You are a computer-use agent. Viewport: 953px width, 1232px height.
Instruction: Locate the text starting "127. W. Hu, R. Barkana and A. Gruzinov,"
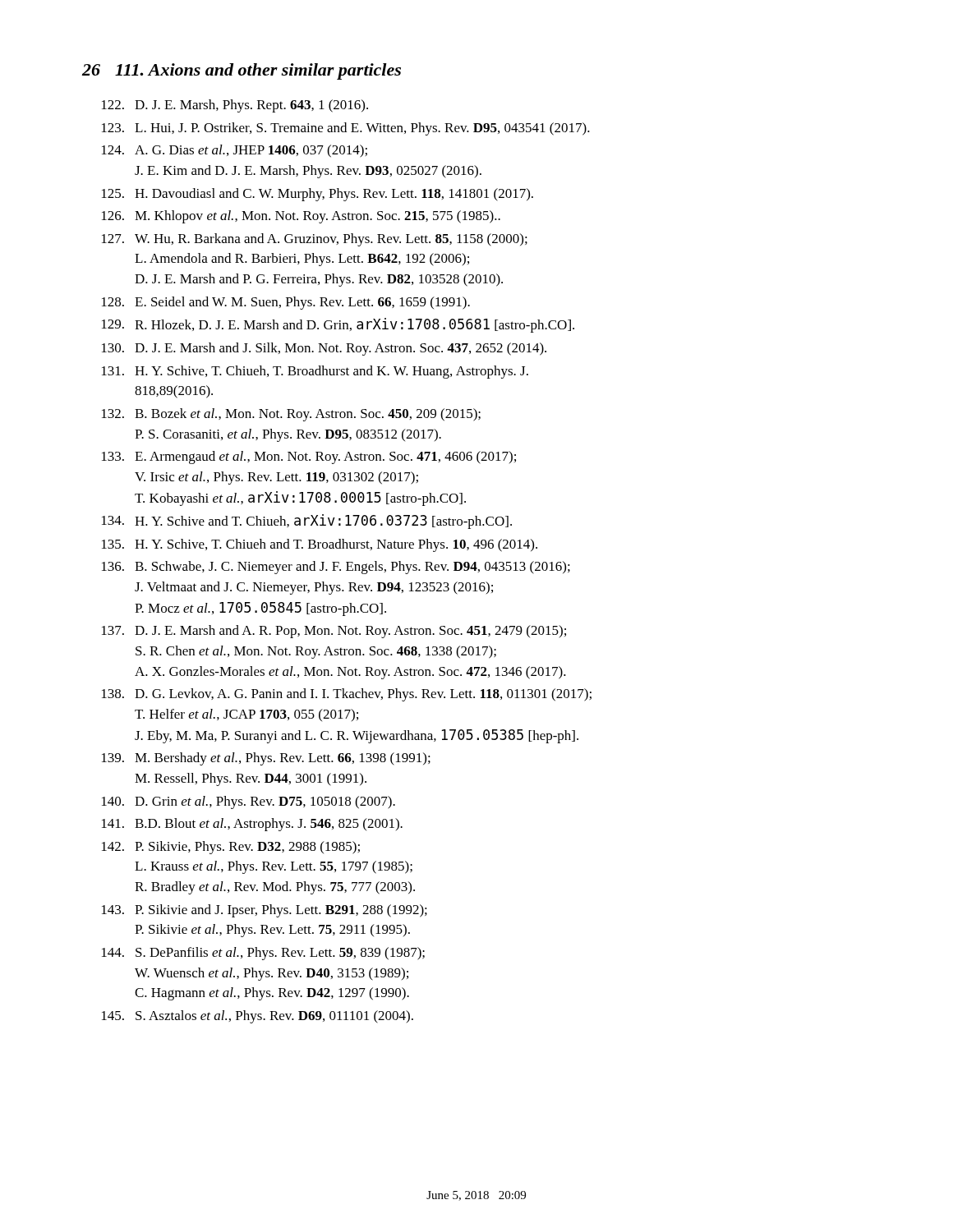(x=476, y=259)
